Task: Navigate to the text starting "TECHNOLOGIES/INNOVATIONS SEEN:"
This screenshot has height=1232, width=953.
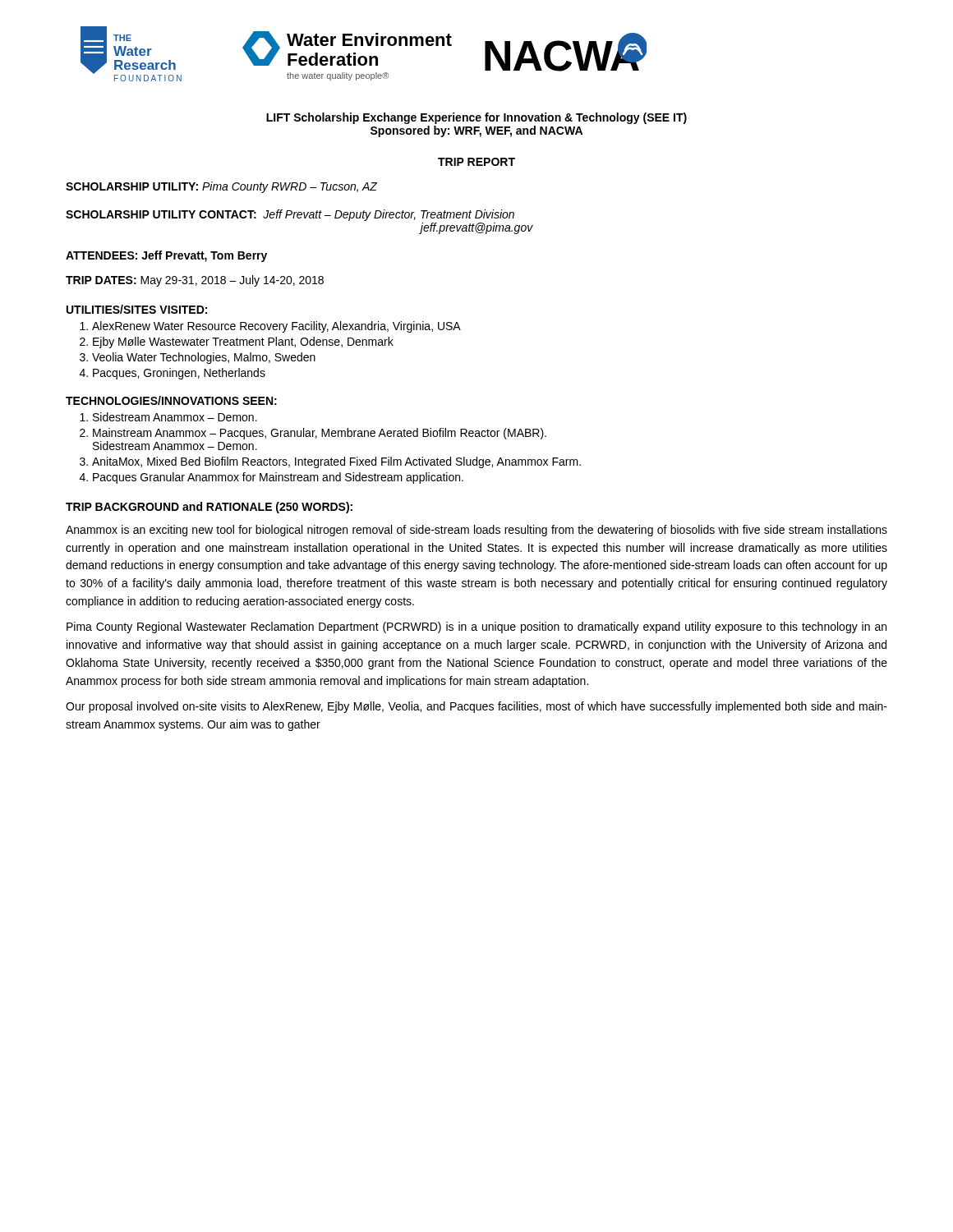Action: (172, 401)
